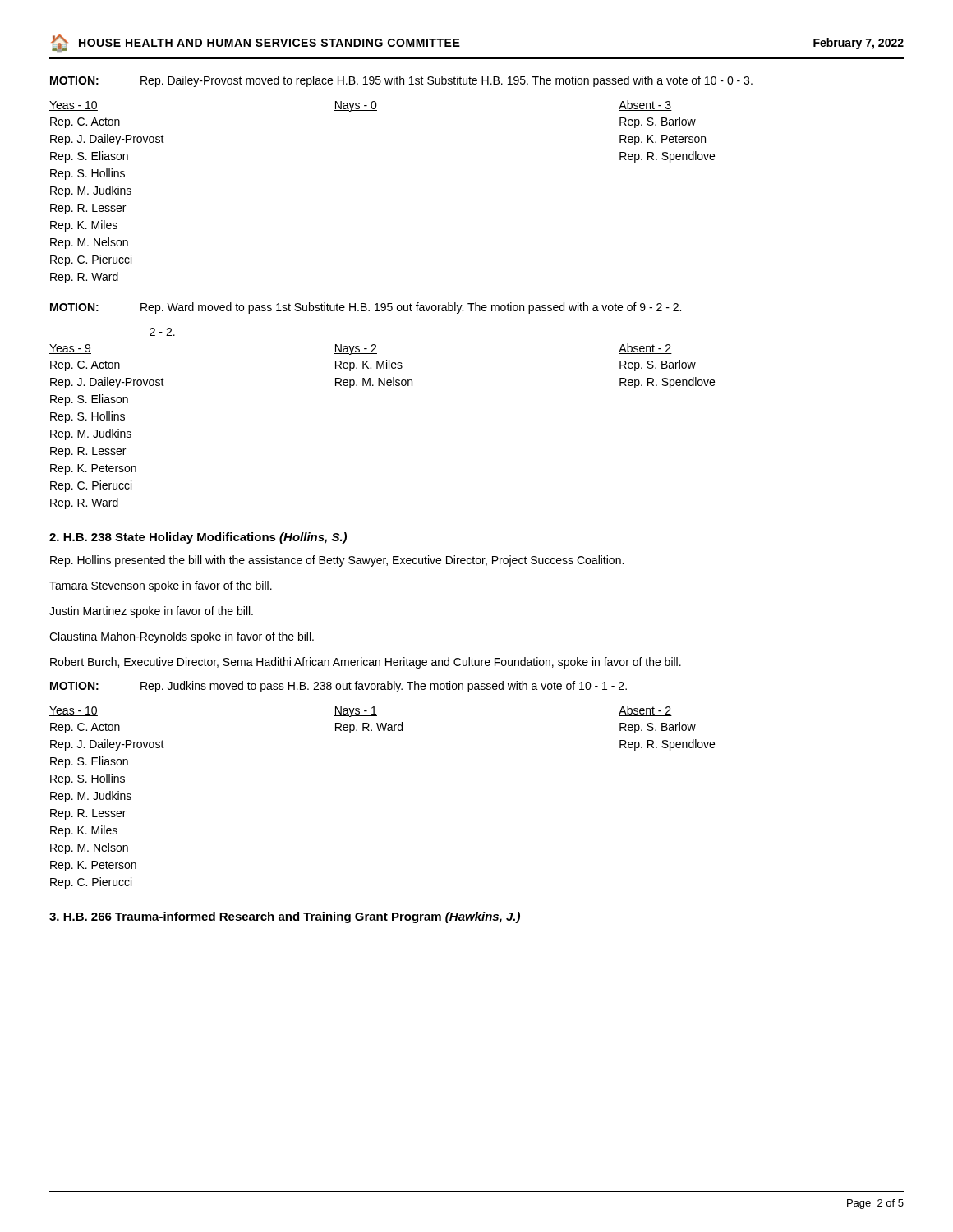The width and height of the screenshot is (953, 1232).
Task: Click where it says "Nays - 0"
Action: [x=355, y=106]
